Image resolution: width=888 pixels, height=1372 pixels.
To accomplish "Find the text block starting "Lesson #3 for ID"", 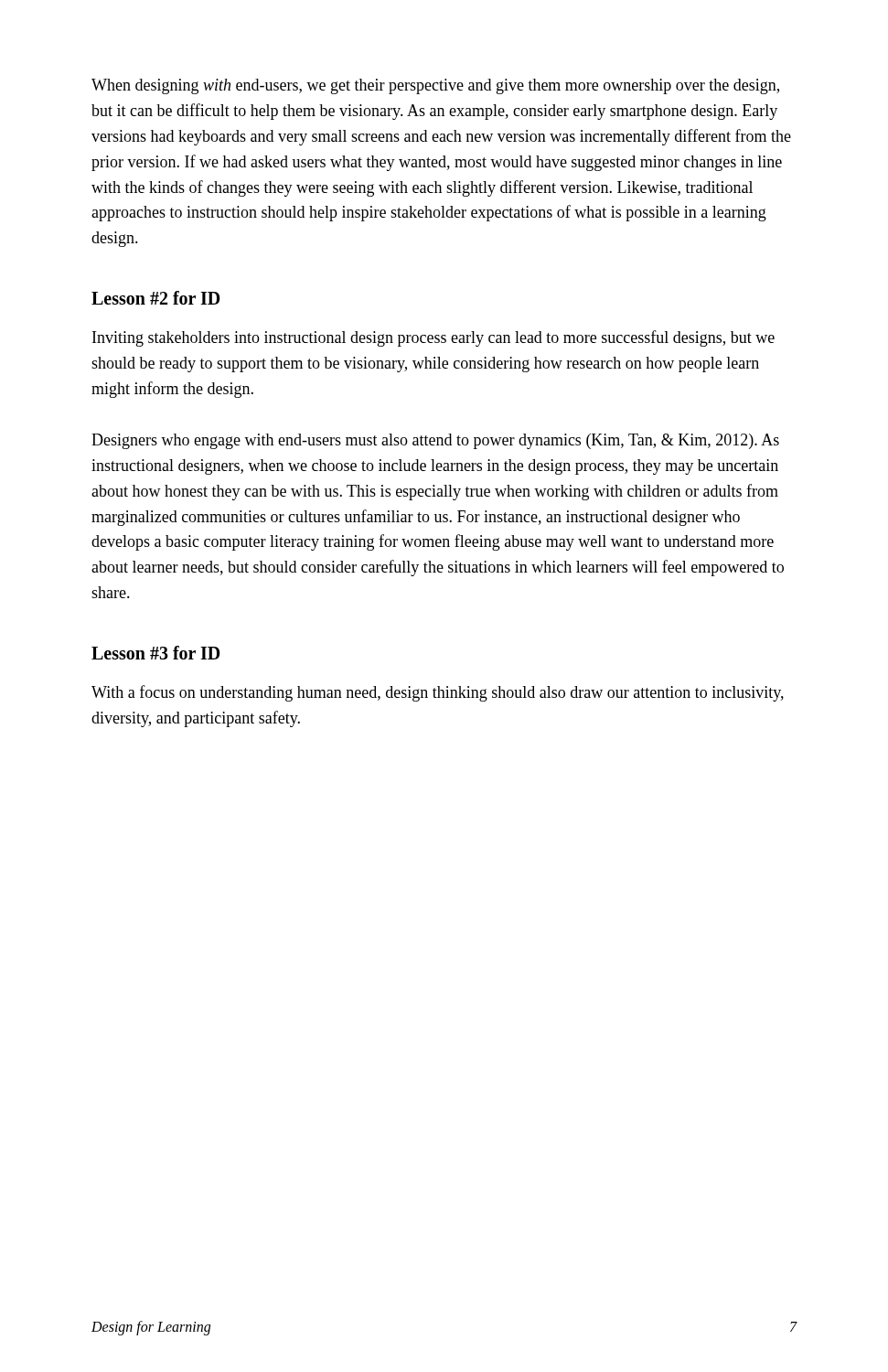I will point(156,653).
